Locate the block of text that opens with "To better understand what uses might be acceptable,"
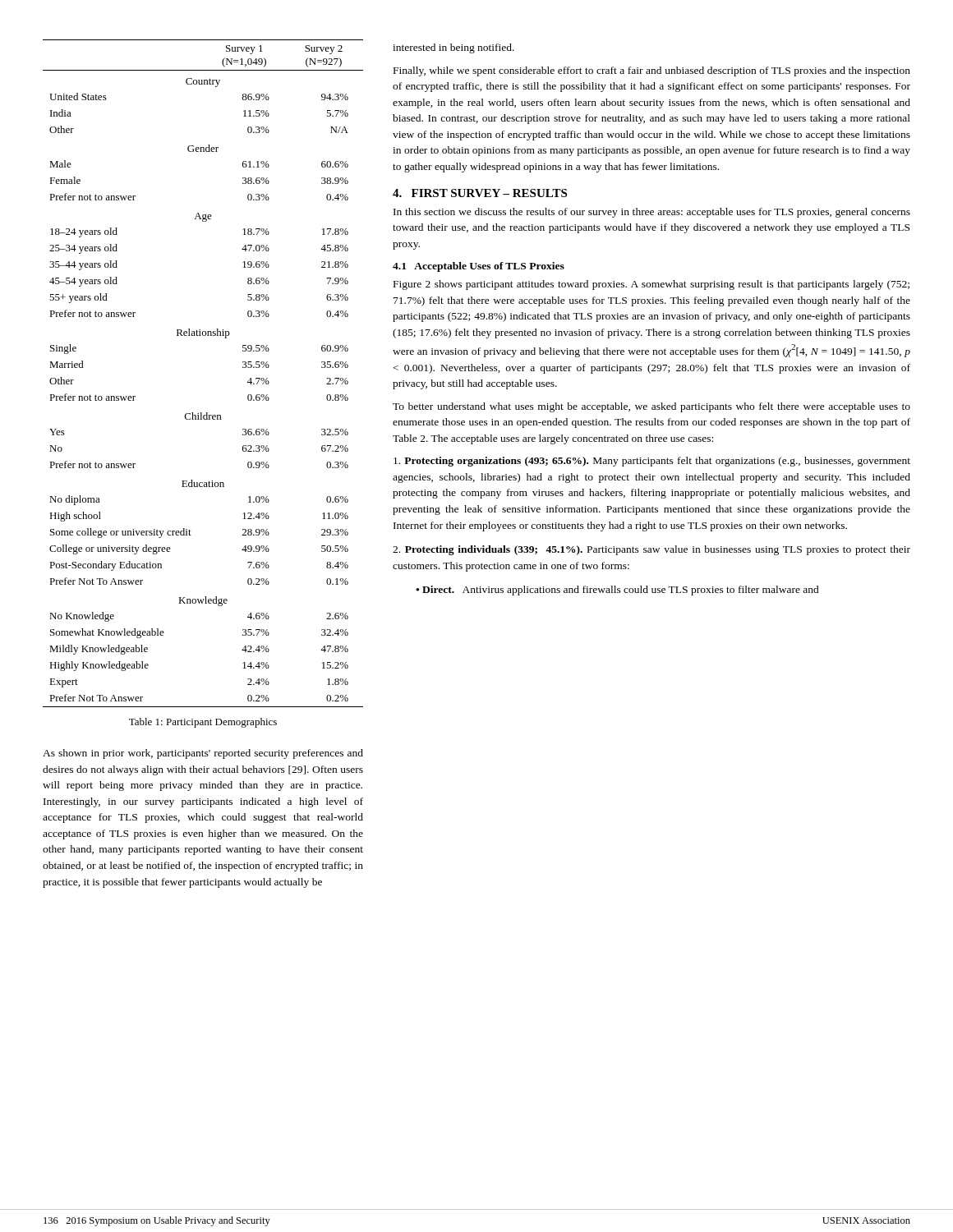This screenshot has width=953, height=1232. (x=652, y=422)
